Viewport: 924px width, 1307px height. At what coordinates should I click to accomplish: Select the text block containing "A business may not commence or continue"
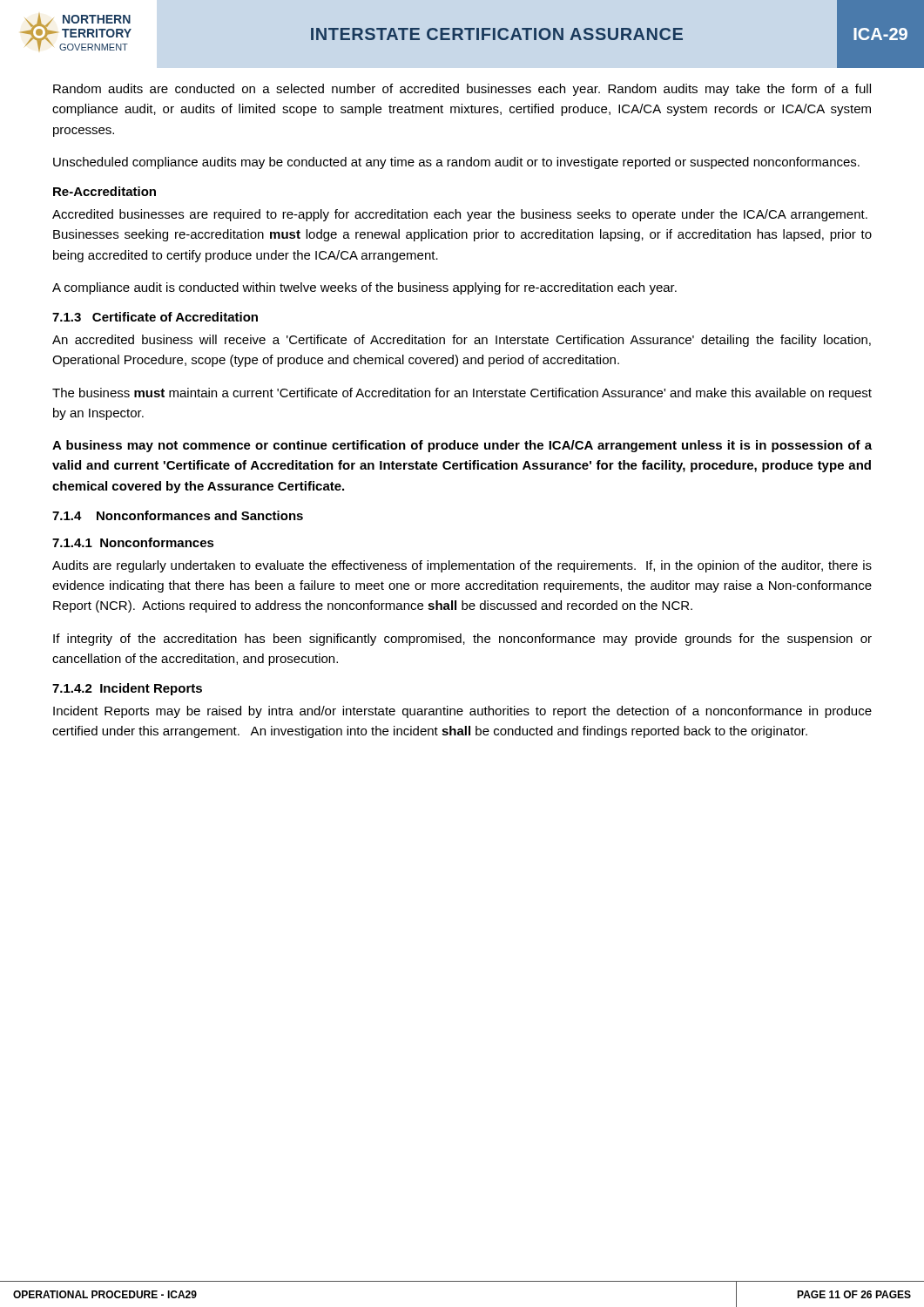(x=462, y=465)
